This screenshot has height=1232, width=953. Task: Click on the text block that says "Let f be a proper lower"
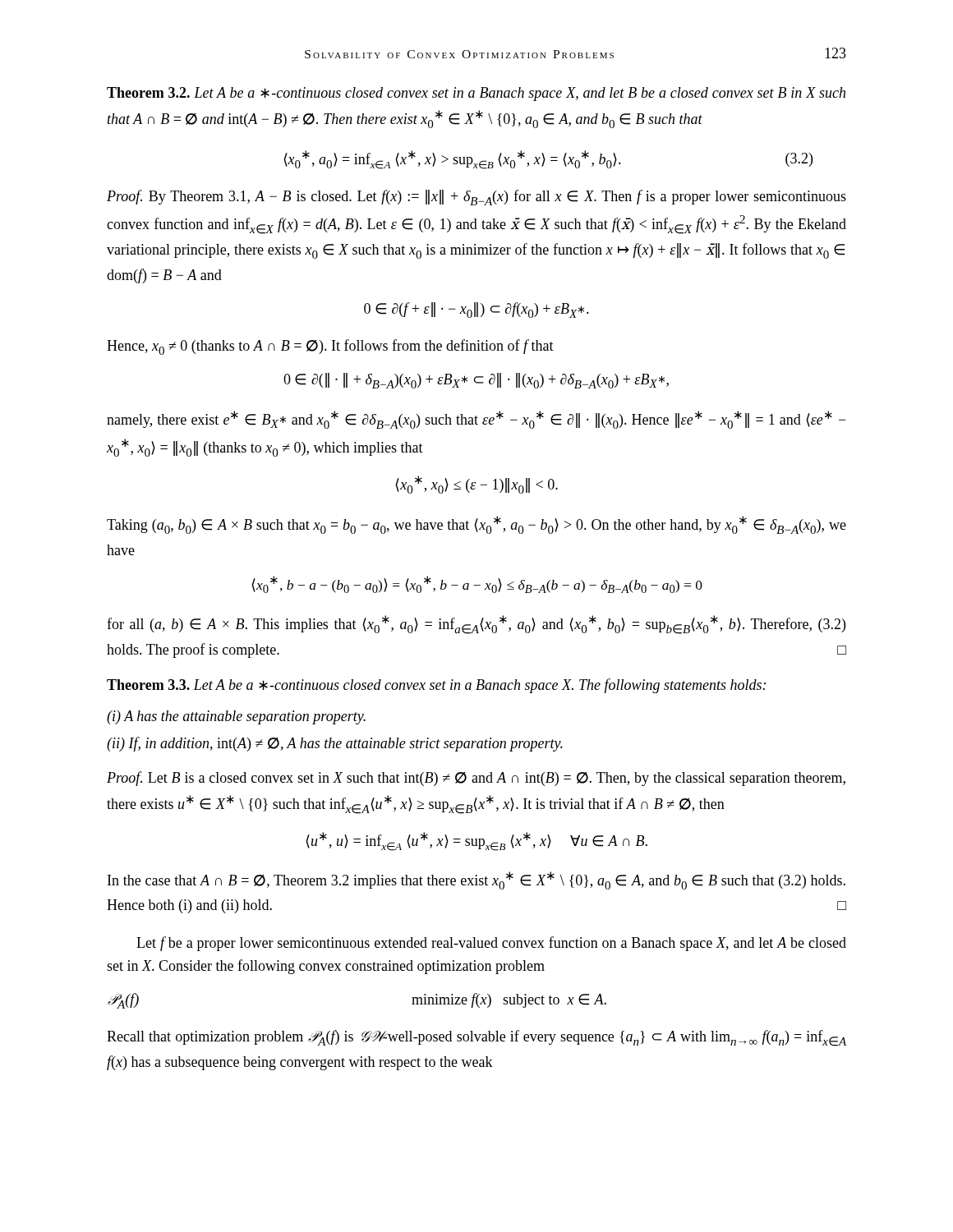(x=476, y=955)
